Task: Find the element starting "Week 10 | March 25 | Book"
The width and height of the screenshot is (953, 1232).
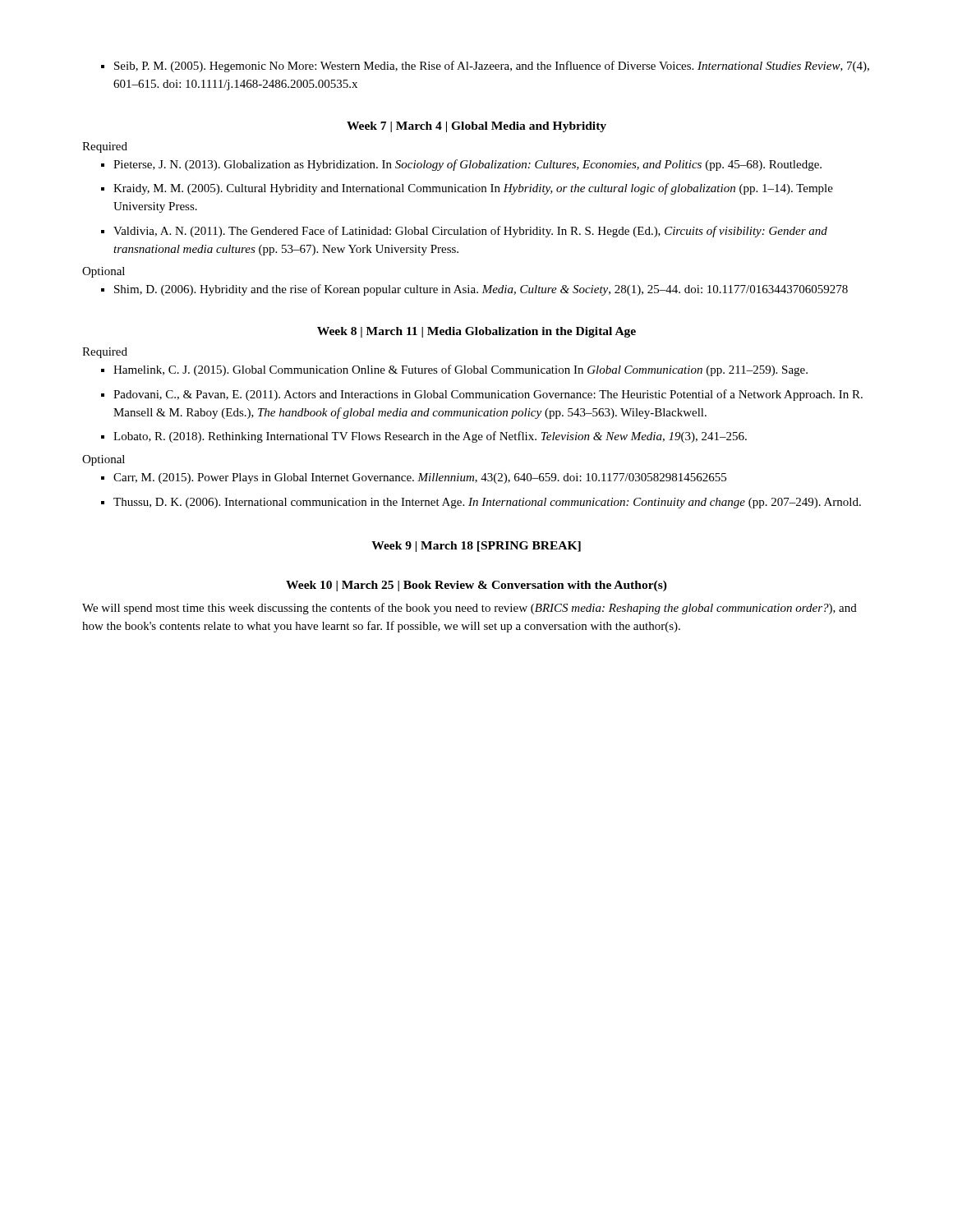Action: pyautogui.click(x=476, y=584)
